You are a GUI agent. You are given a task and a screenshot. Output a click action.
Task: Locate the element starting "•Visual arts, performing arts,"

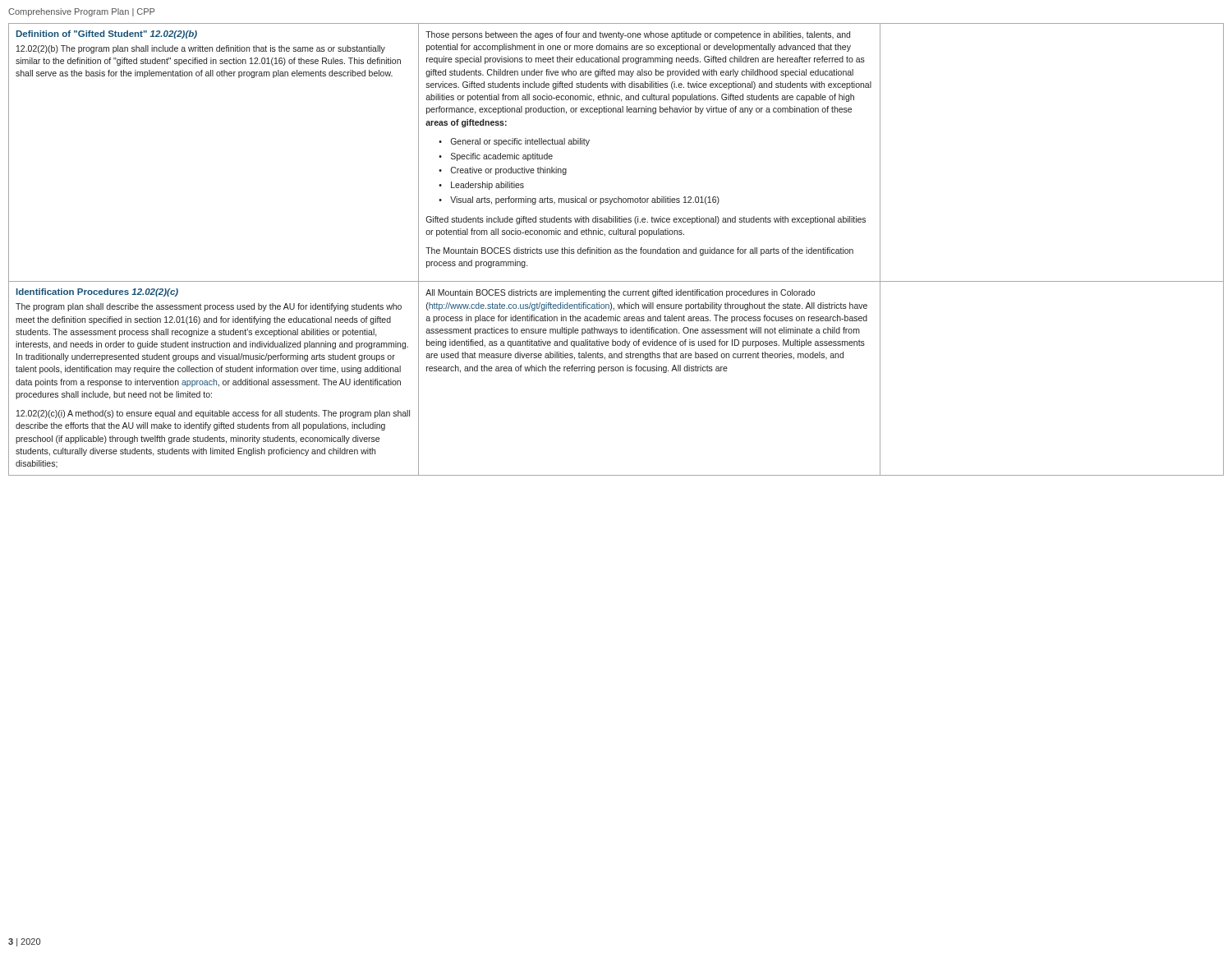[x=579, y=200]
